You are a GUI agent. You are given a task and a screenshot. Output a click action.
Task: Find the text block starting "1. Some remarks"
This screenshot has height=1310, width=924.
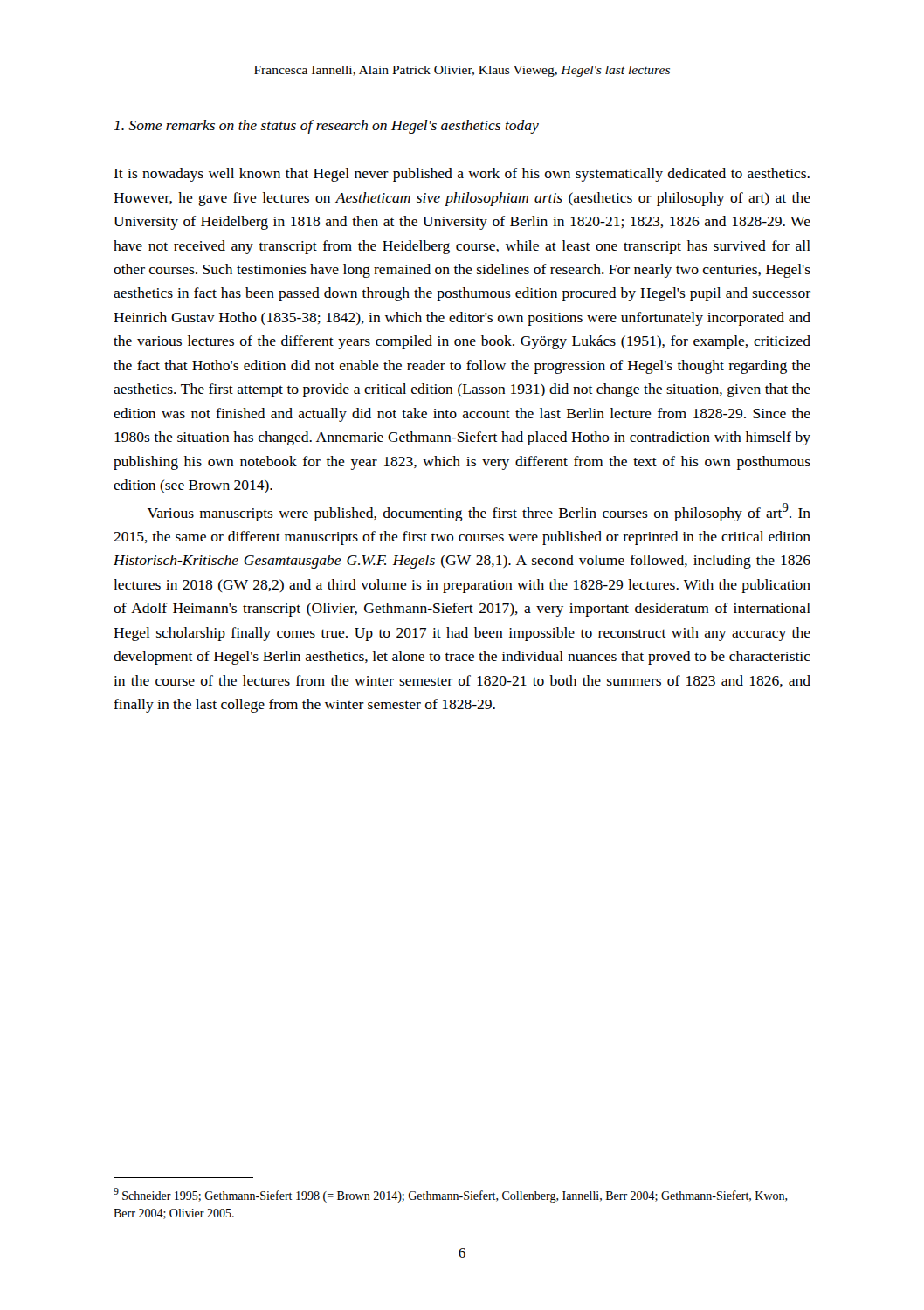[x=326, y=125]
